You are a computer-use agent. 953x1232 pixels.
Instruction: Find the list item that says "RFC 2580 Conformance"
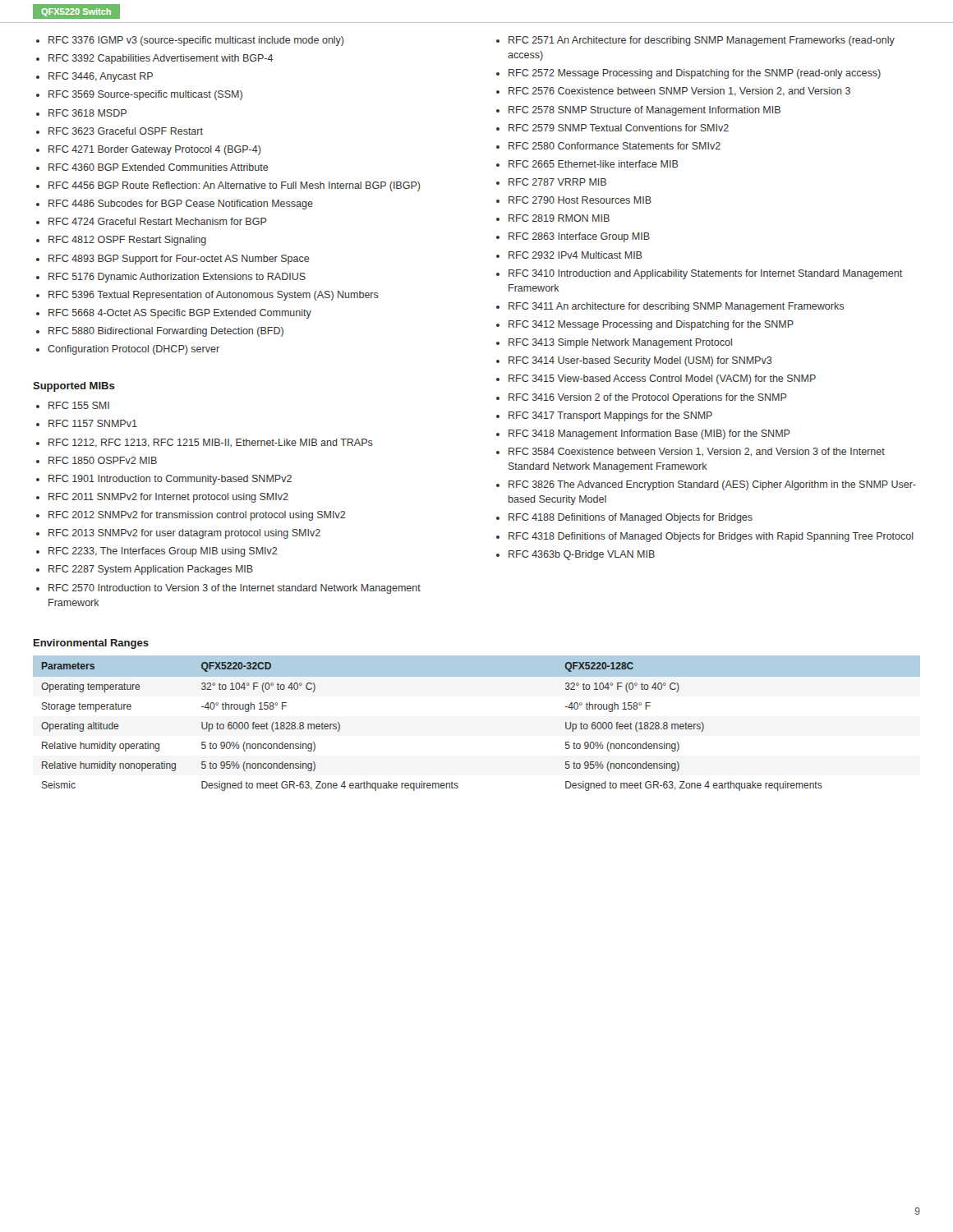(x=714, y=146)
